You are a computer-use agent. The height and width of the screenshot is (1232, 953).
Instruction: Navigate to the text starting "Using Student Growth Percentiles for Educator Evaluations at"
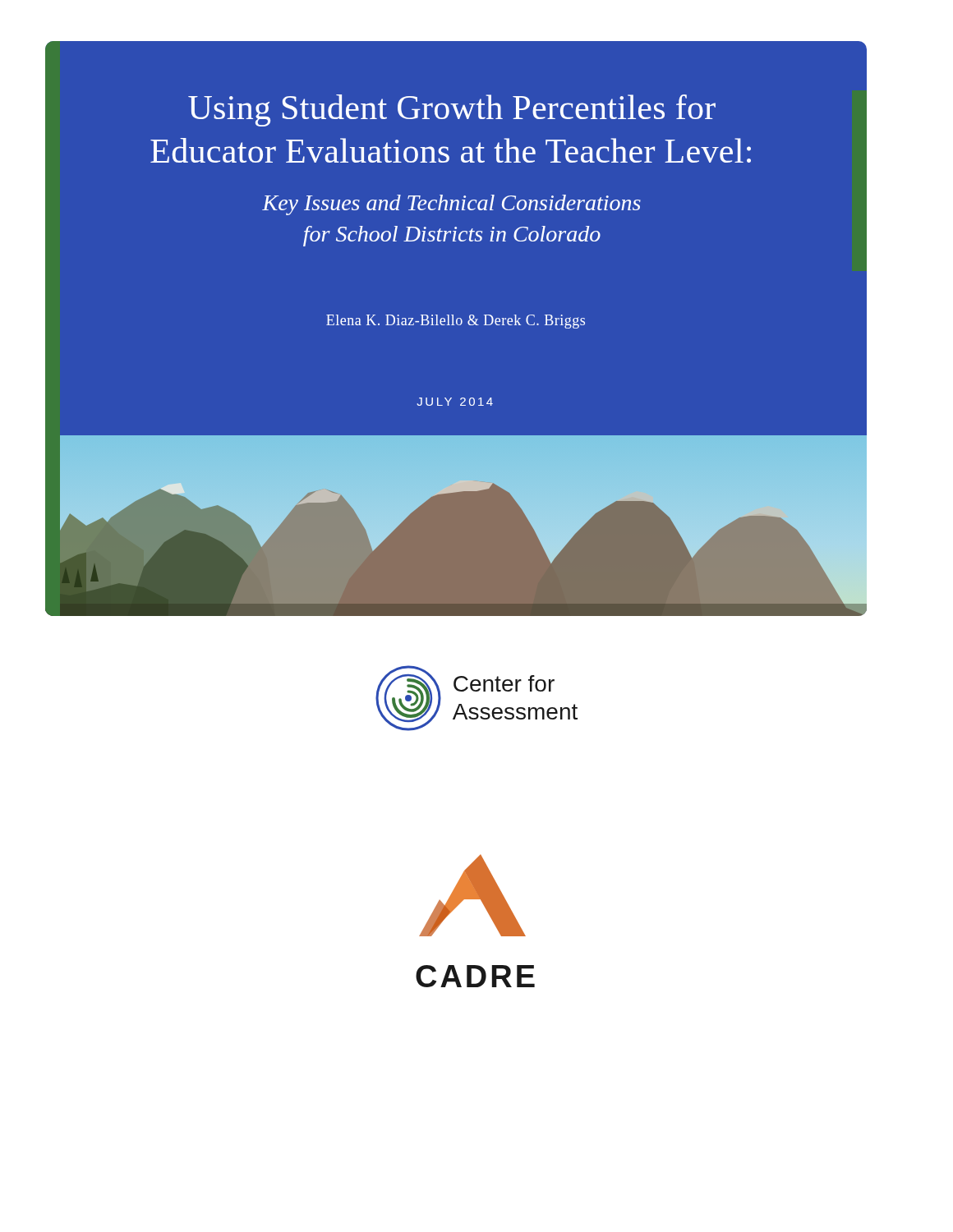(452, 129)
